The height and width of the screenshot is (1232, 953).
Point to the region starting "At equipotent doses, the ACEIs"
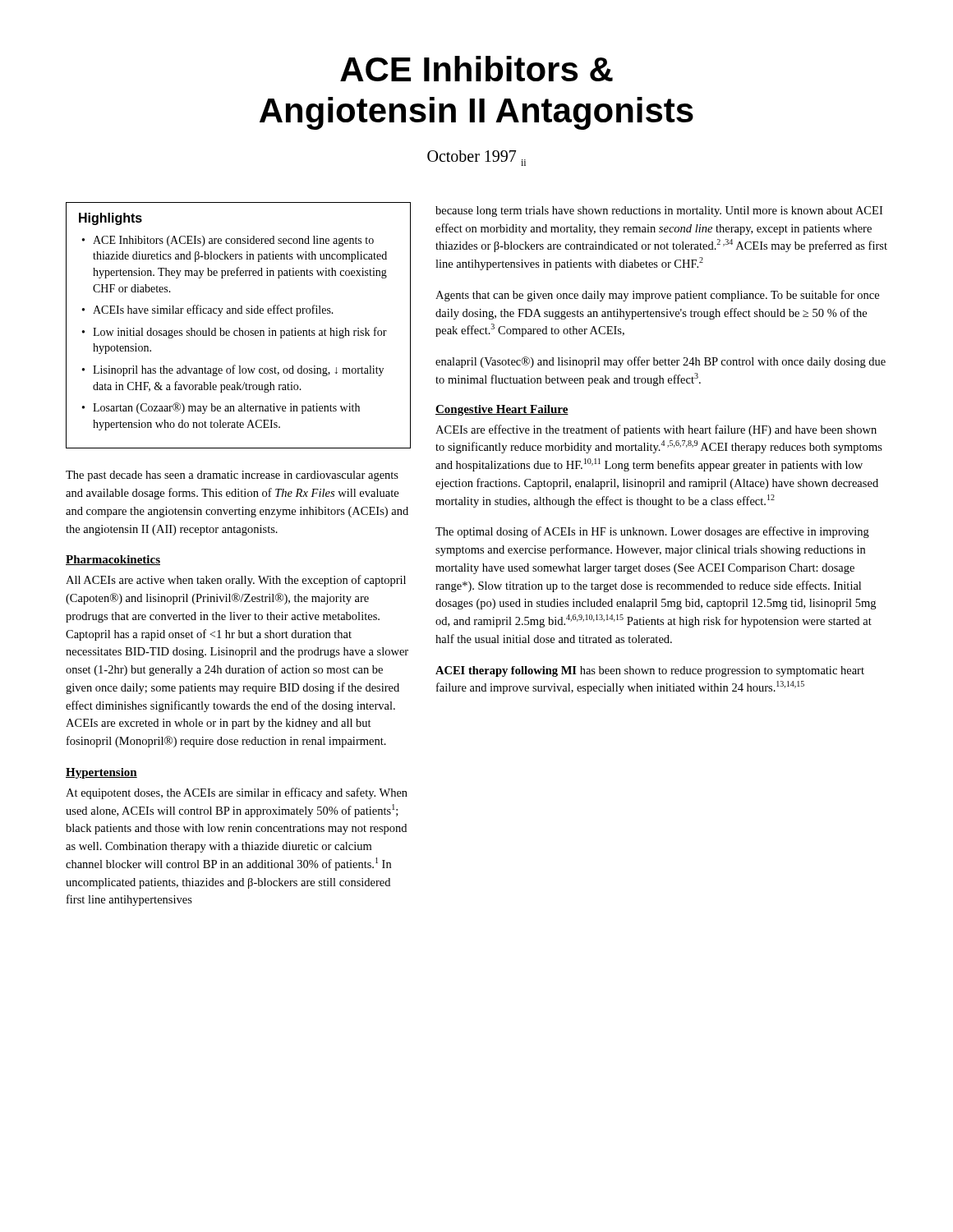(237, 846)
